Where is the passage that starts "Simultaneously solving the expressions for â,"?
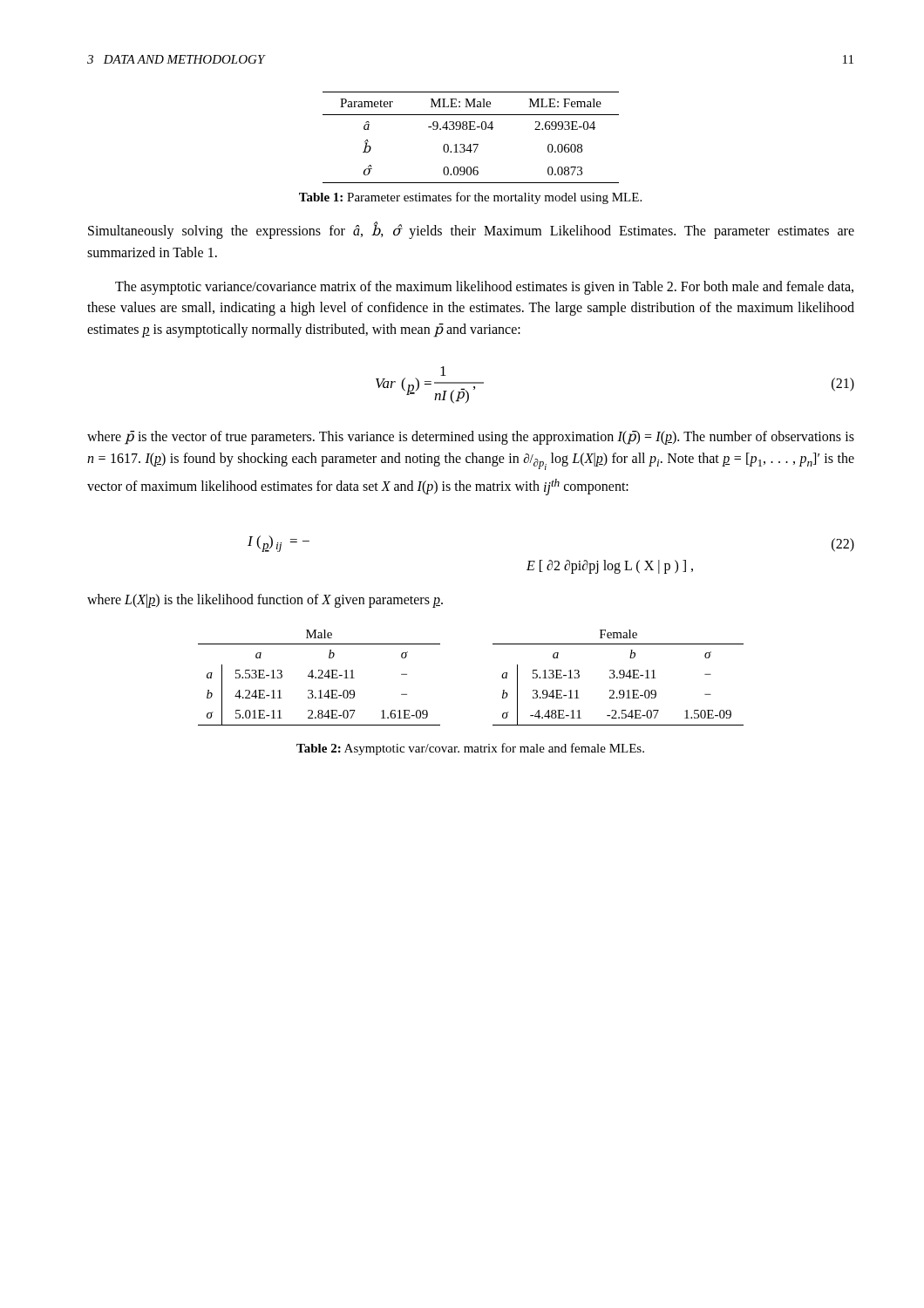Screen dimensions: 1308x924 tap(471, 241)
